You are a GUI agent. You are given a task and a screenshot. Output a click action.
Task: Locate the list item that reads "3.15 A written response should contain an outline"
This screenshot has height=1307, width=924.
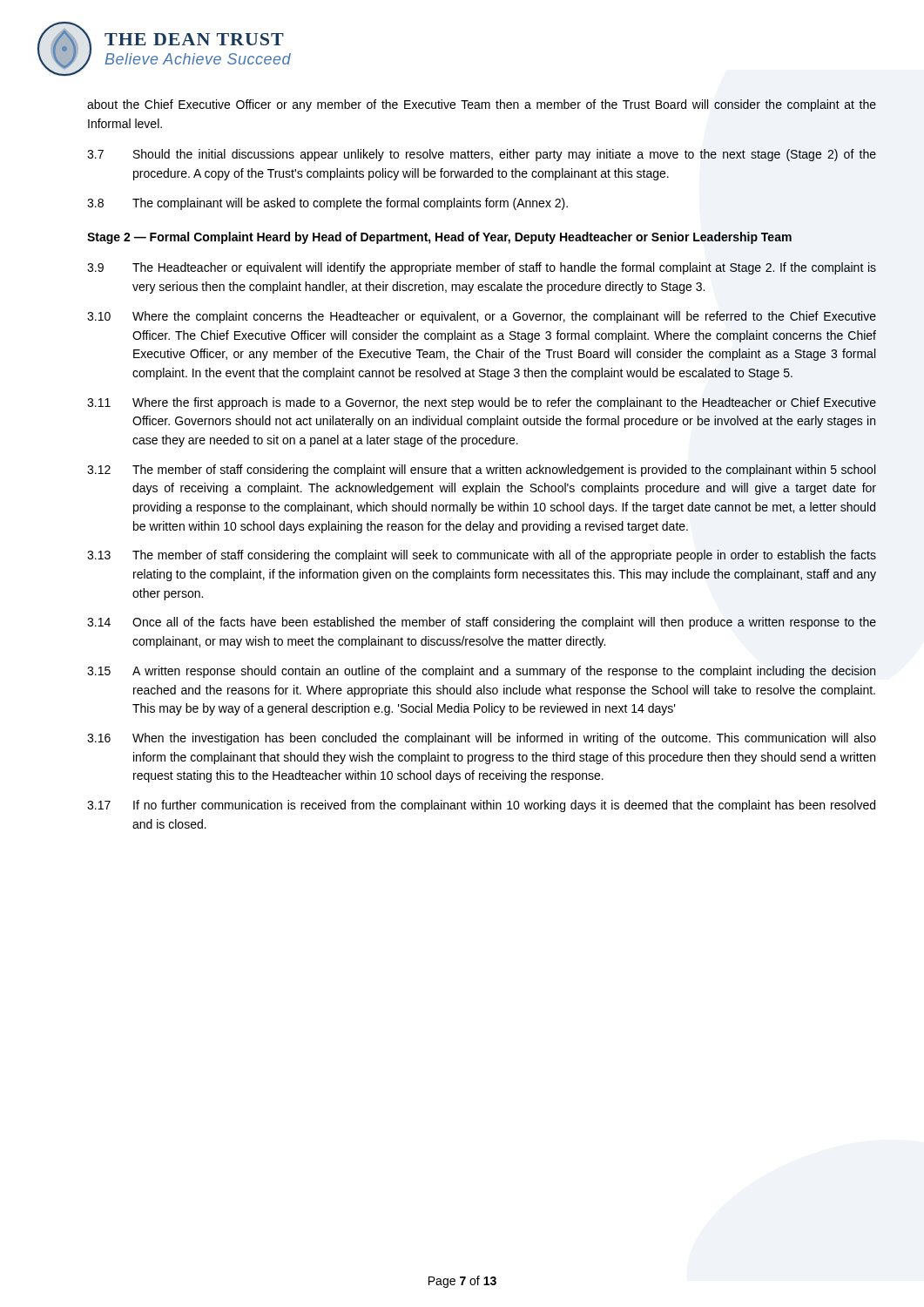click(x=482, y=690)
